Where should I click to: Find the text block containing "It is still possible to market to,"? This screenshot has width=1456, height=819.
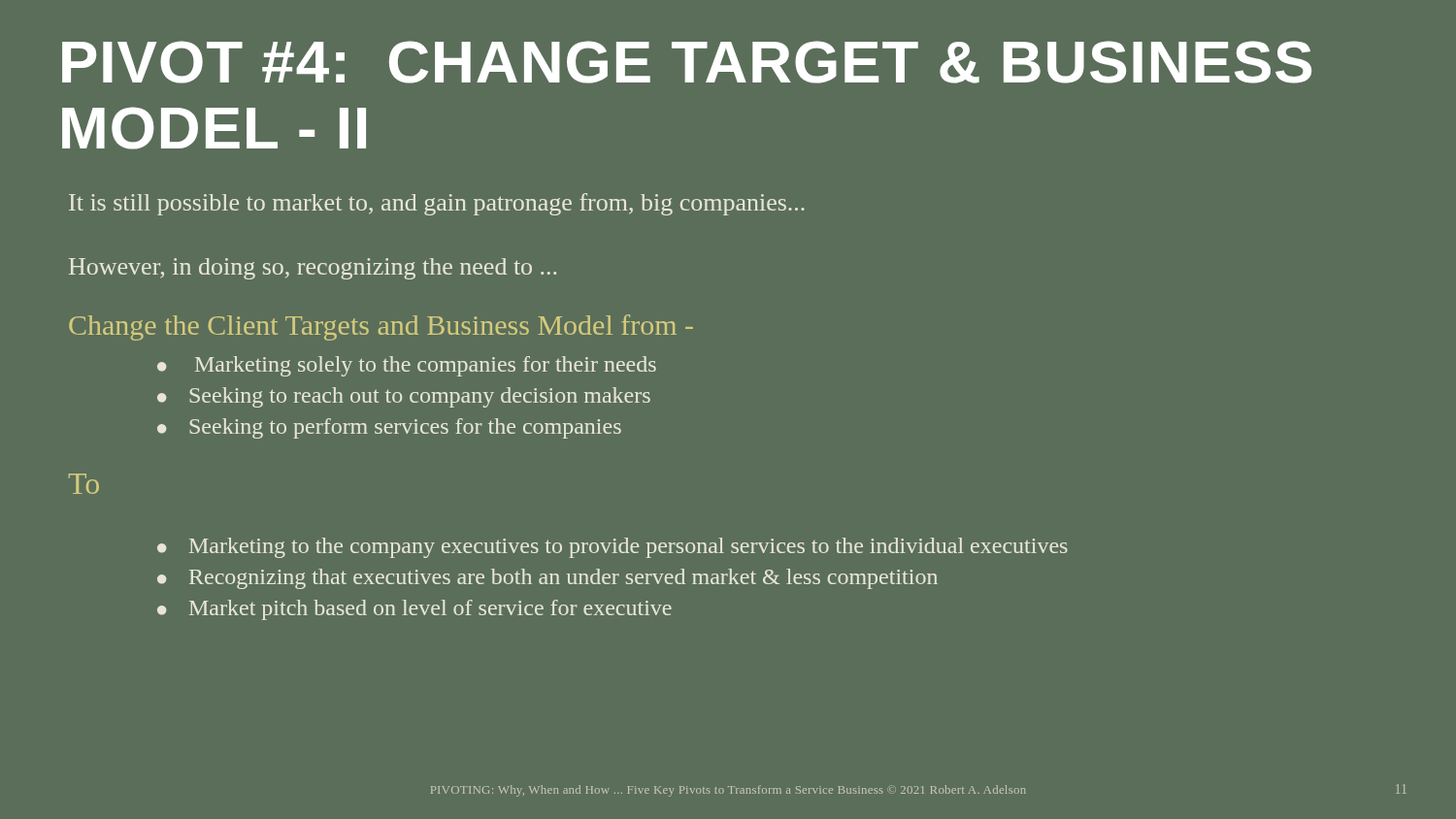point(437,203)
